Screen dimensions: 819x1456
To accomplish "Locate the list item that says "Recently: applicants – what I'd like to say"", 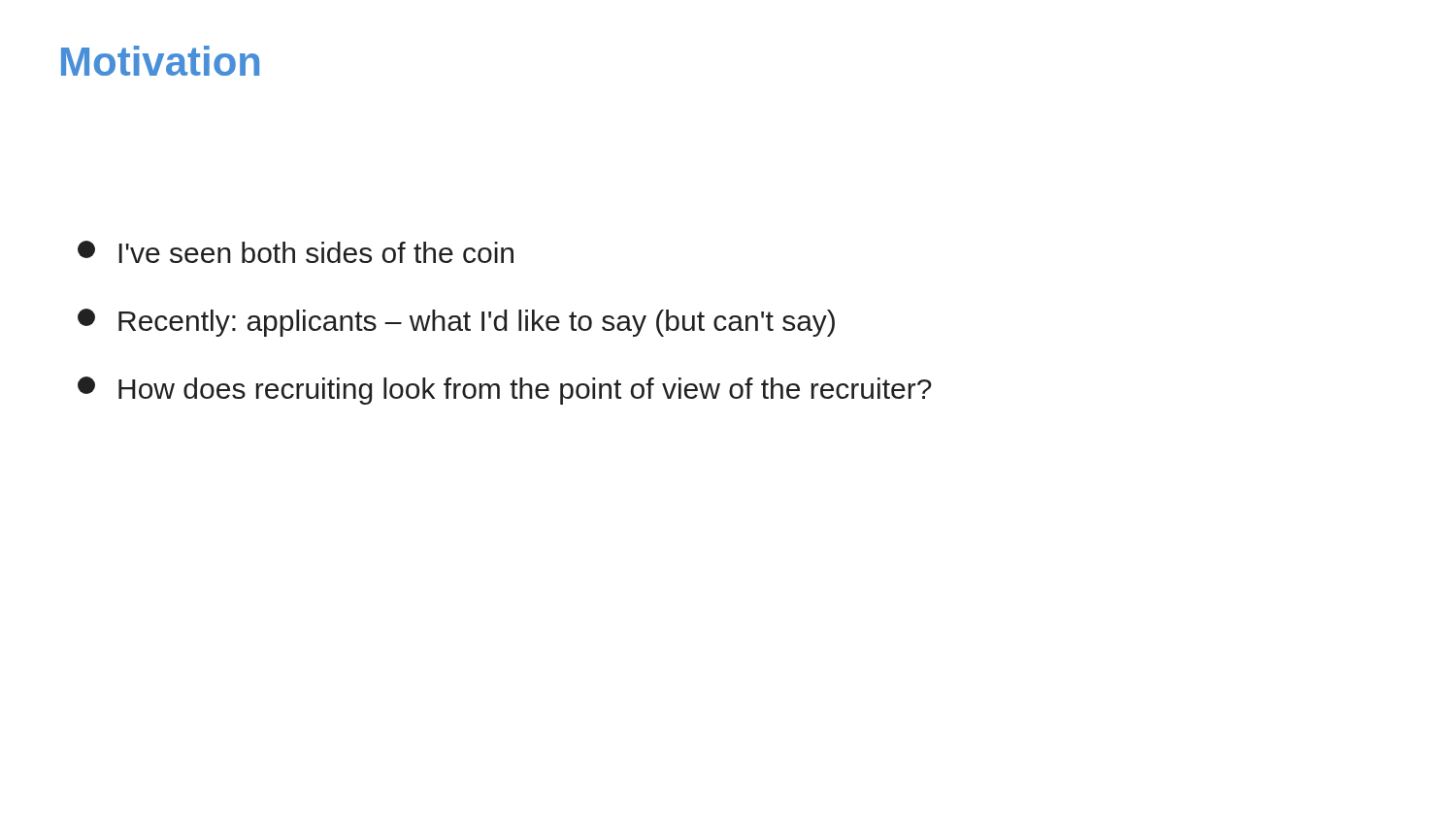I will pyautogui.click(x=457, y=321).
